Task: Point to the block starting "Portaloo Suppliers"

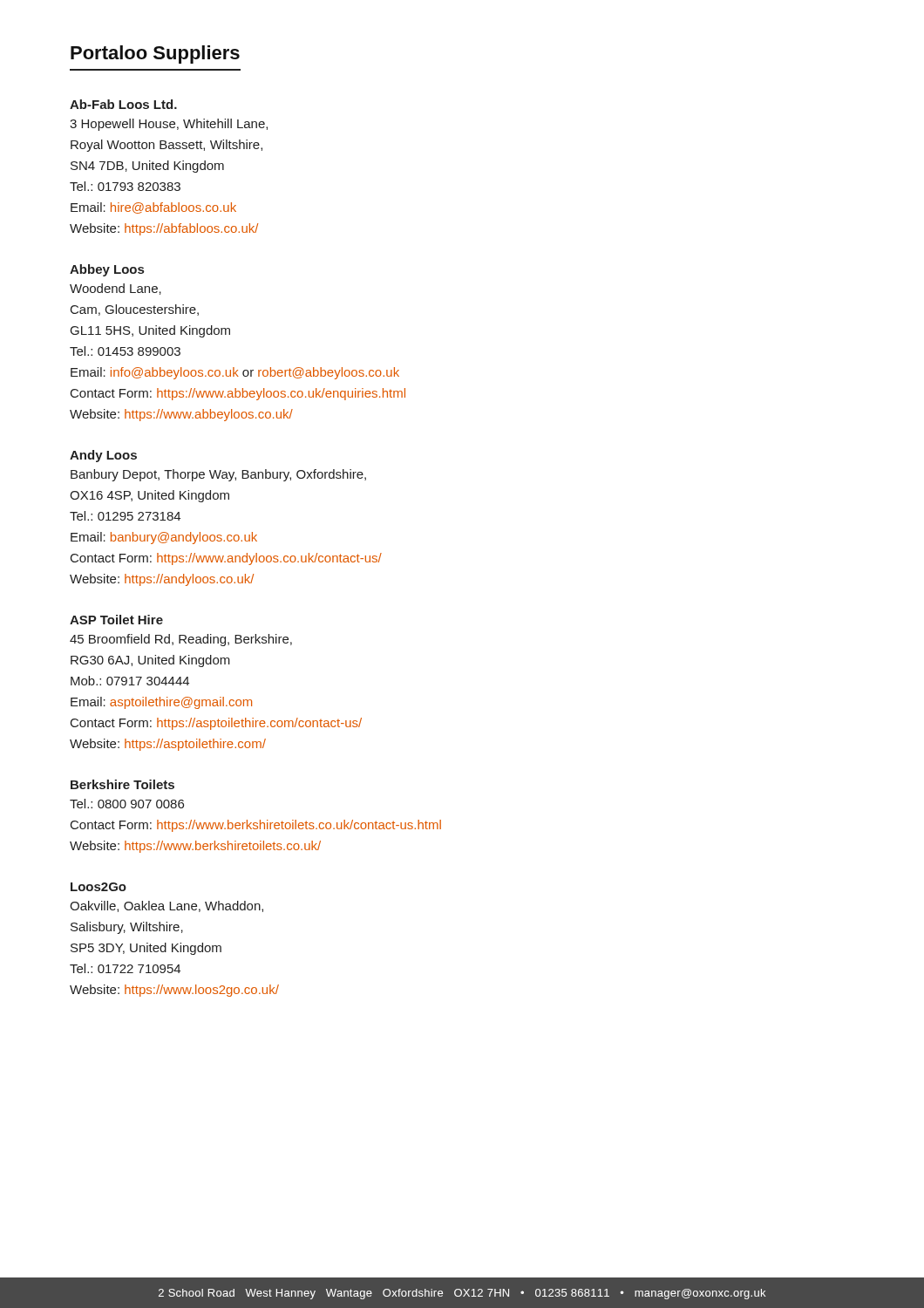Action: tap(155, 53)
